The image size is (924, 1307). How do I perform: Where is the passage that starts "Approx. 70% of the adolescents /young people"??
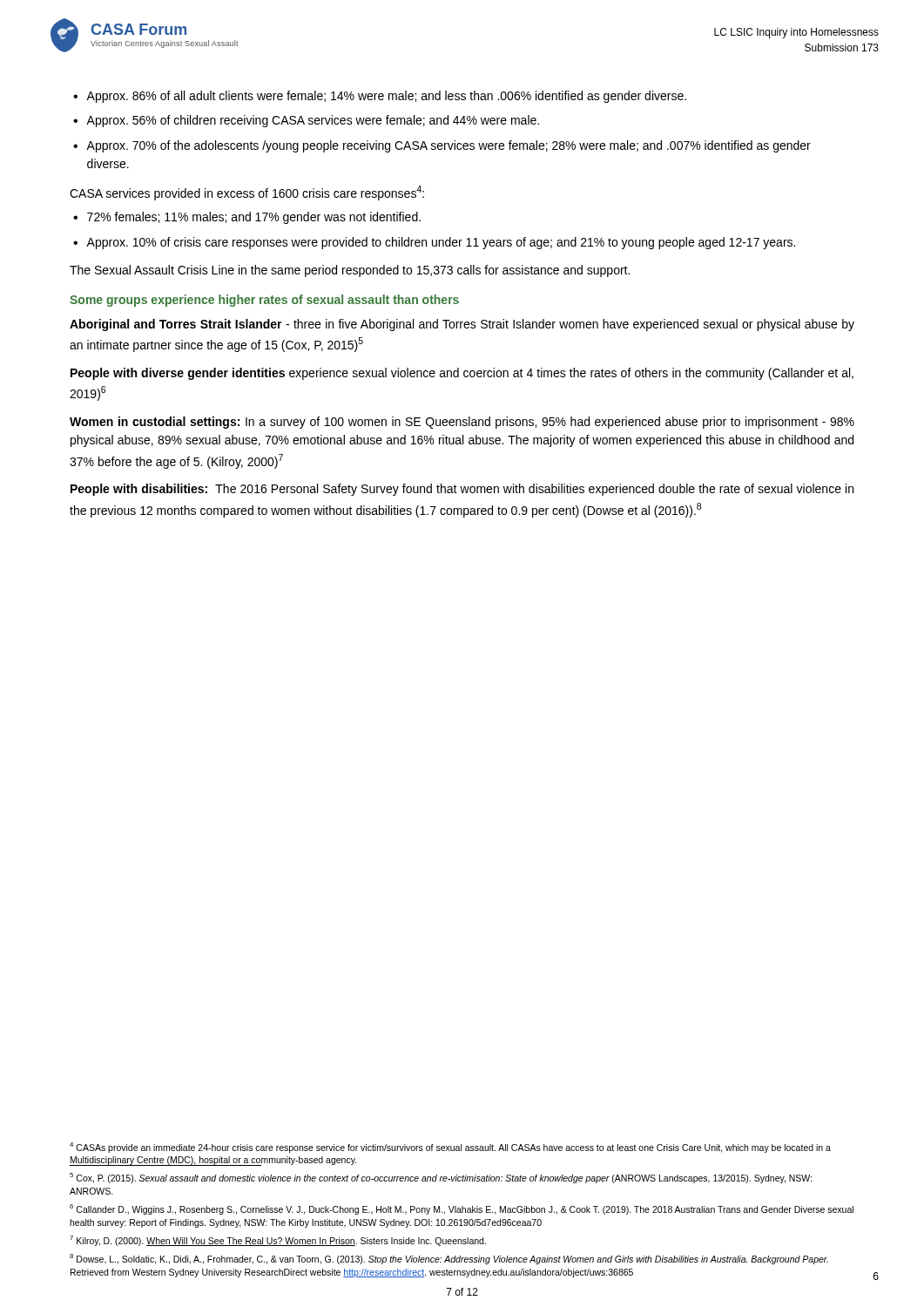pyautogui.click(x=449, y=154)
